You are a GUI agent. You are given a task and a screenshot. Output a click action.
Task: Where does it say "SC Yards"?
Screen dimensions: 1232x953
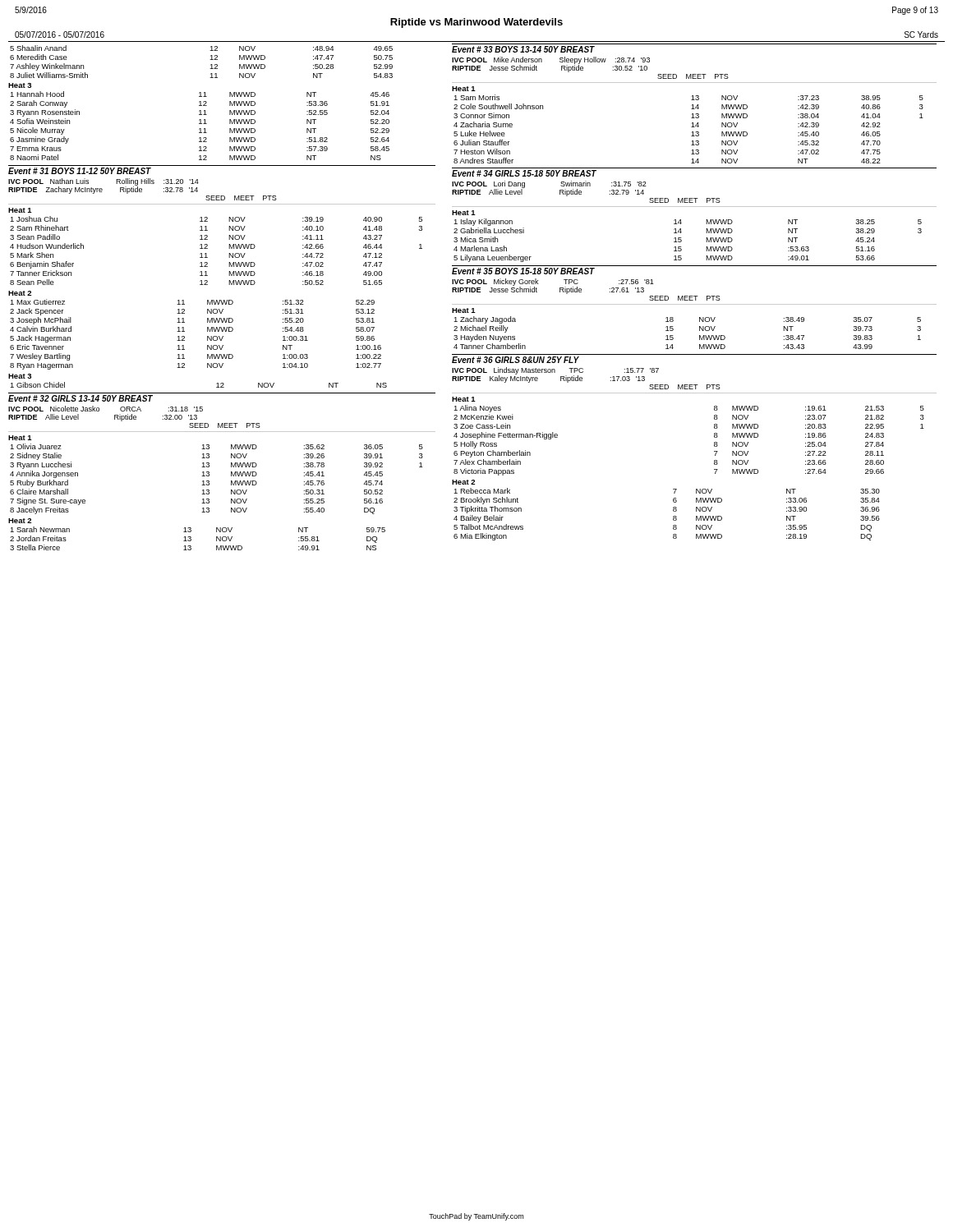921,35
